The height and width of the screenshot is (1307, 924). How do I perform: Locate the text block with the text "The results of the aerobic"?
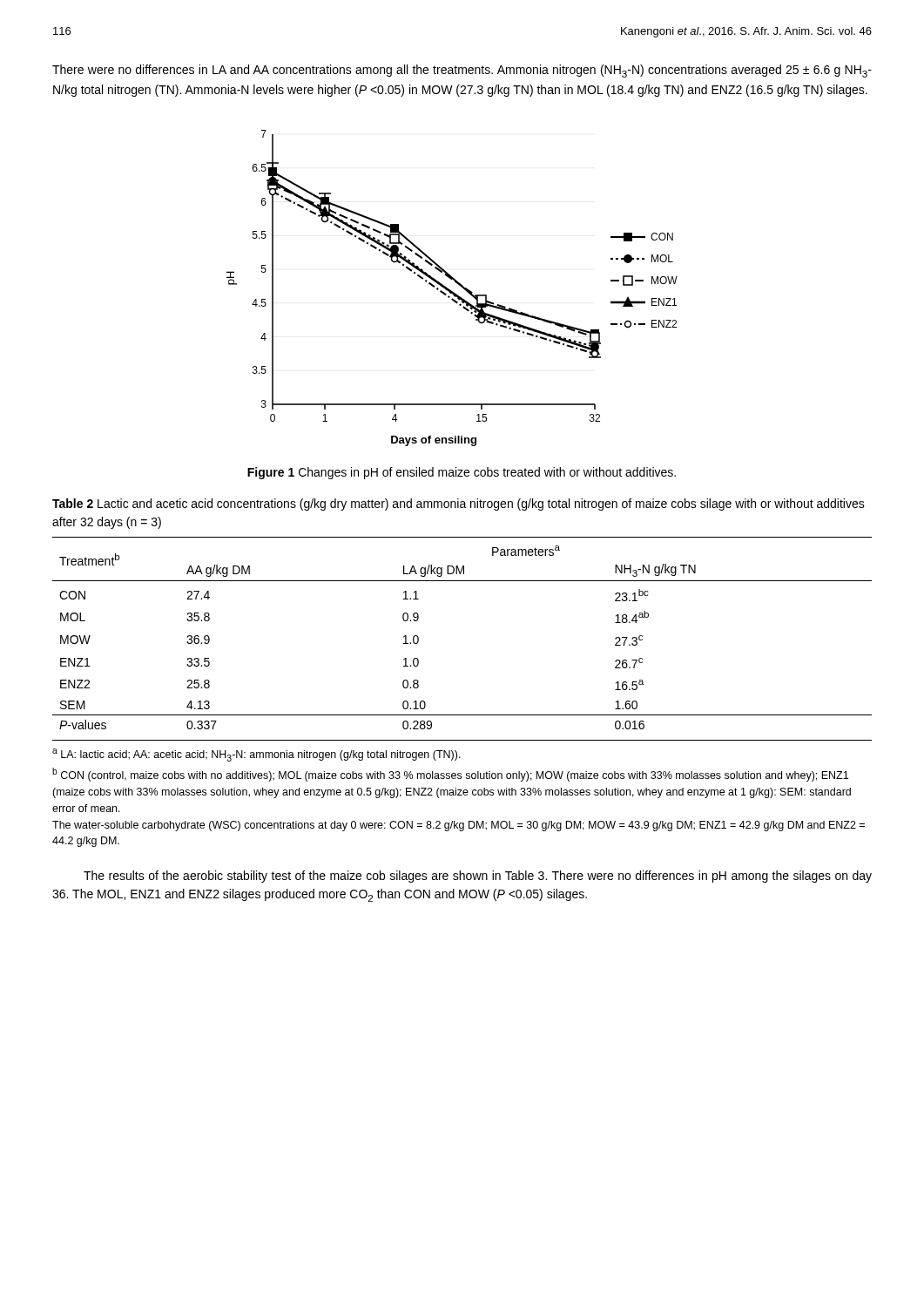[x=462, y=886]
